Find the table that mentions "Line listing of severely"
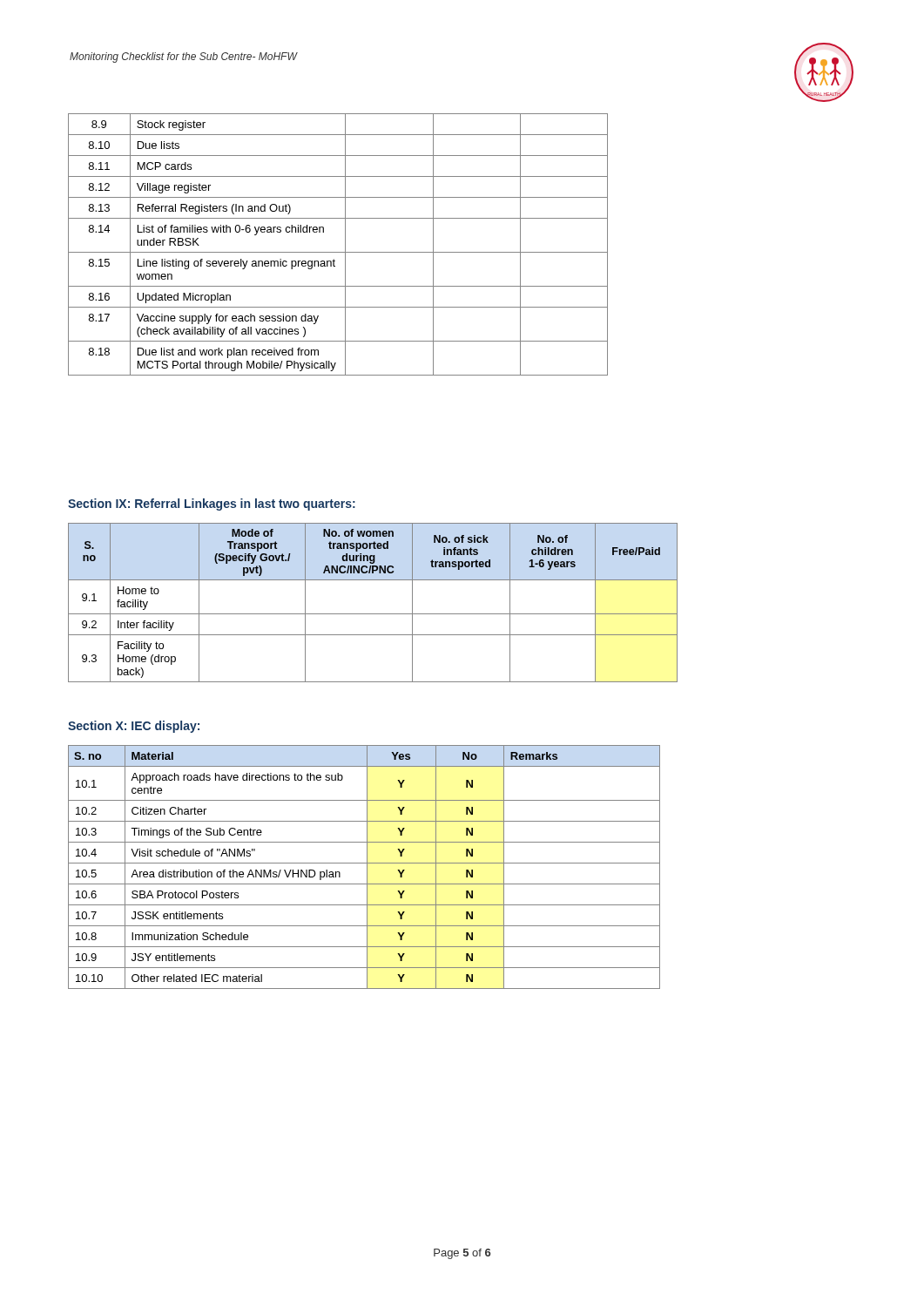Image resolution: width=924 pixels, height=1307 pixels. tap(338, 244)
